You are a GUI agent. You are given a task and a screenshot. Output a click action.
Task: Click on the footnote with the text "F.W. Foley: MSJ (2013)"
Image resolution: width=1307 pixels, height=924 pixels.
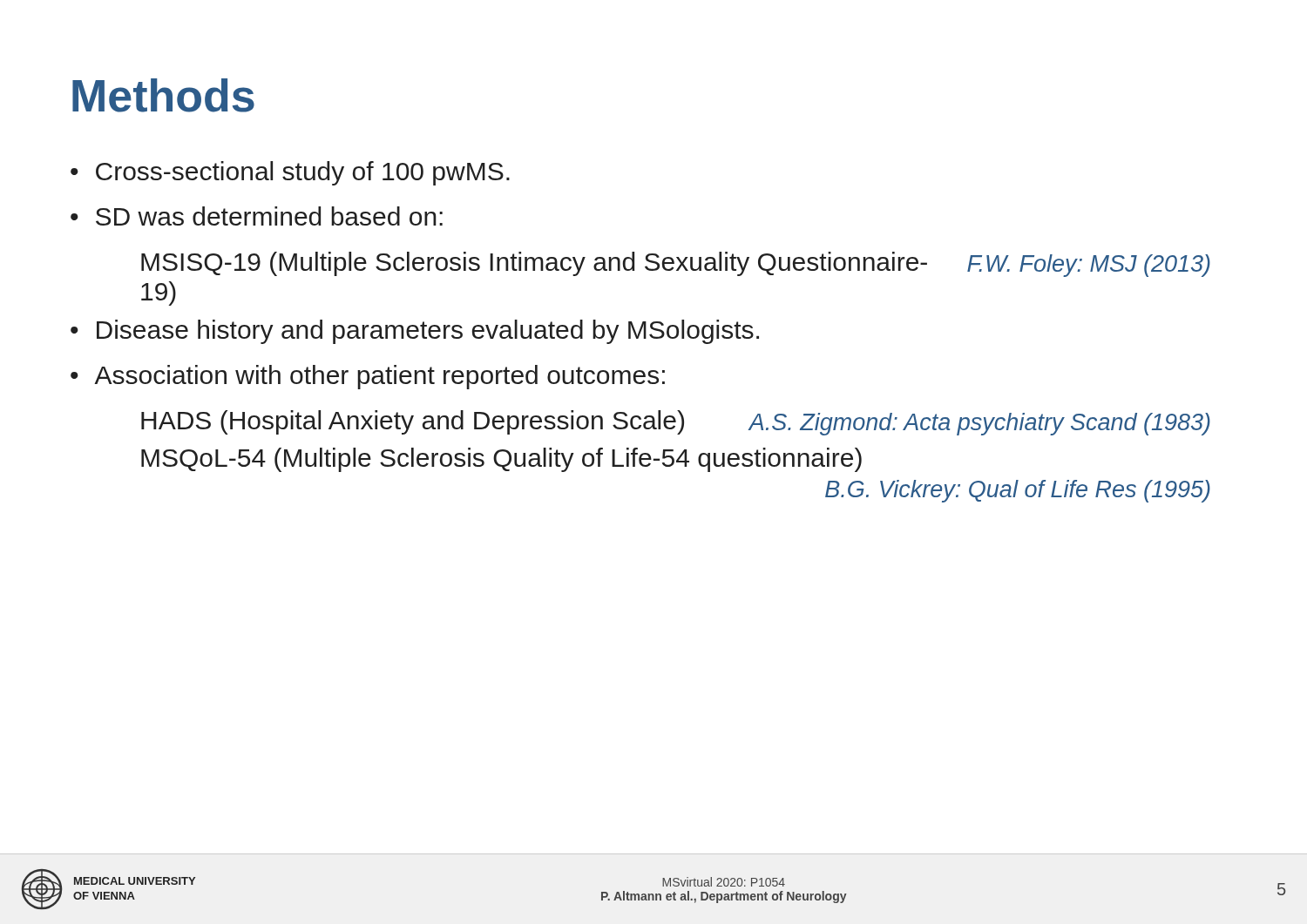coord(1089,264)
